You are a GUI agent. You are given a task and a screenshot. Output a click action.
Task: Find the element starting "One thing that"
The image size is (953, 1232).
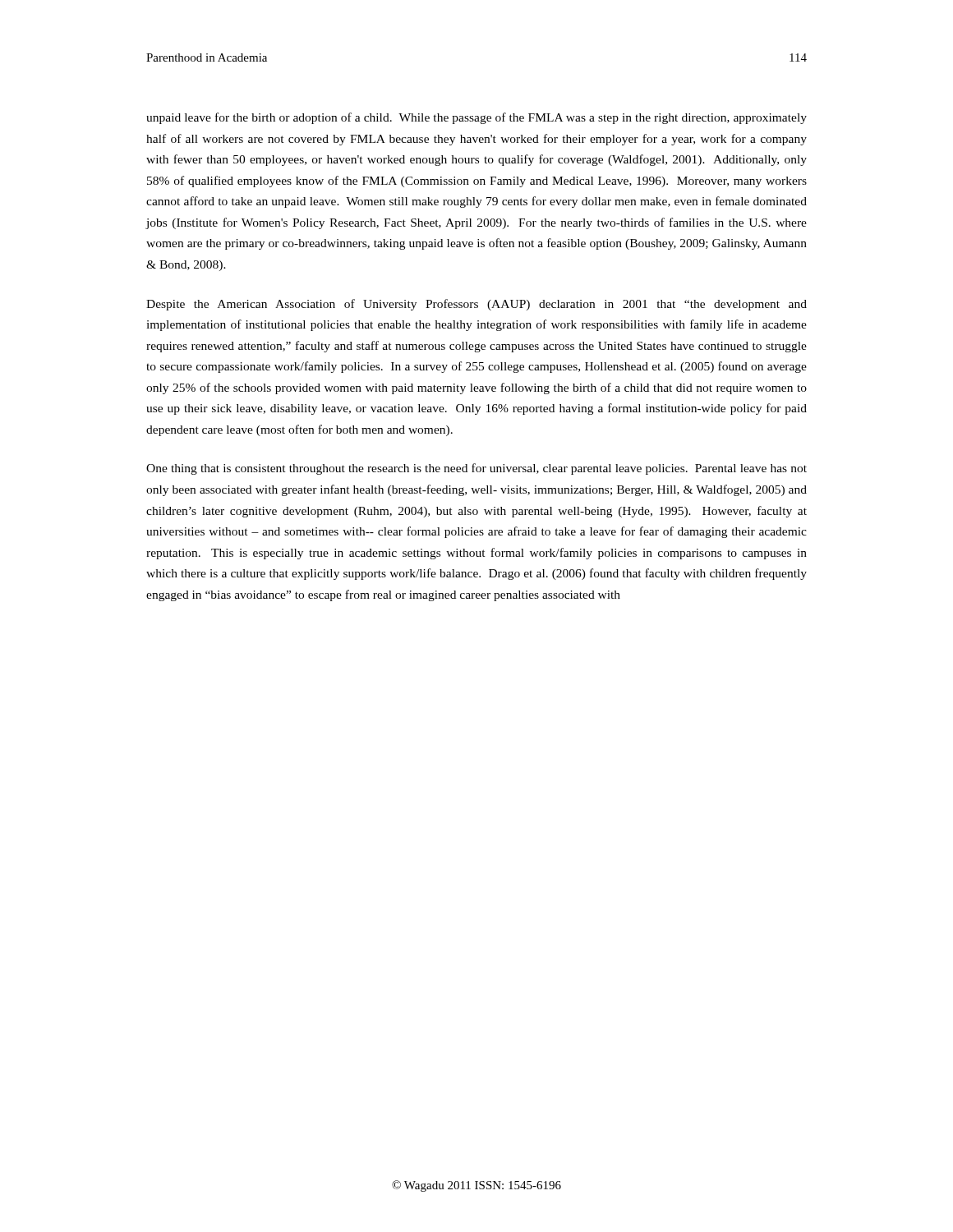tap(476, 531)
